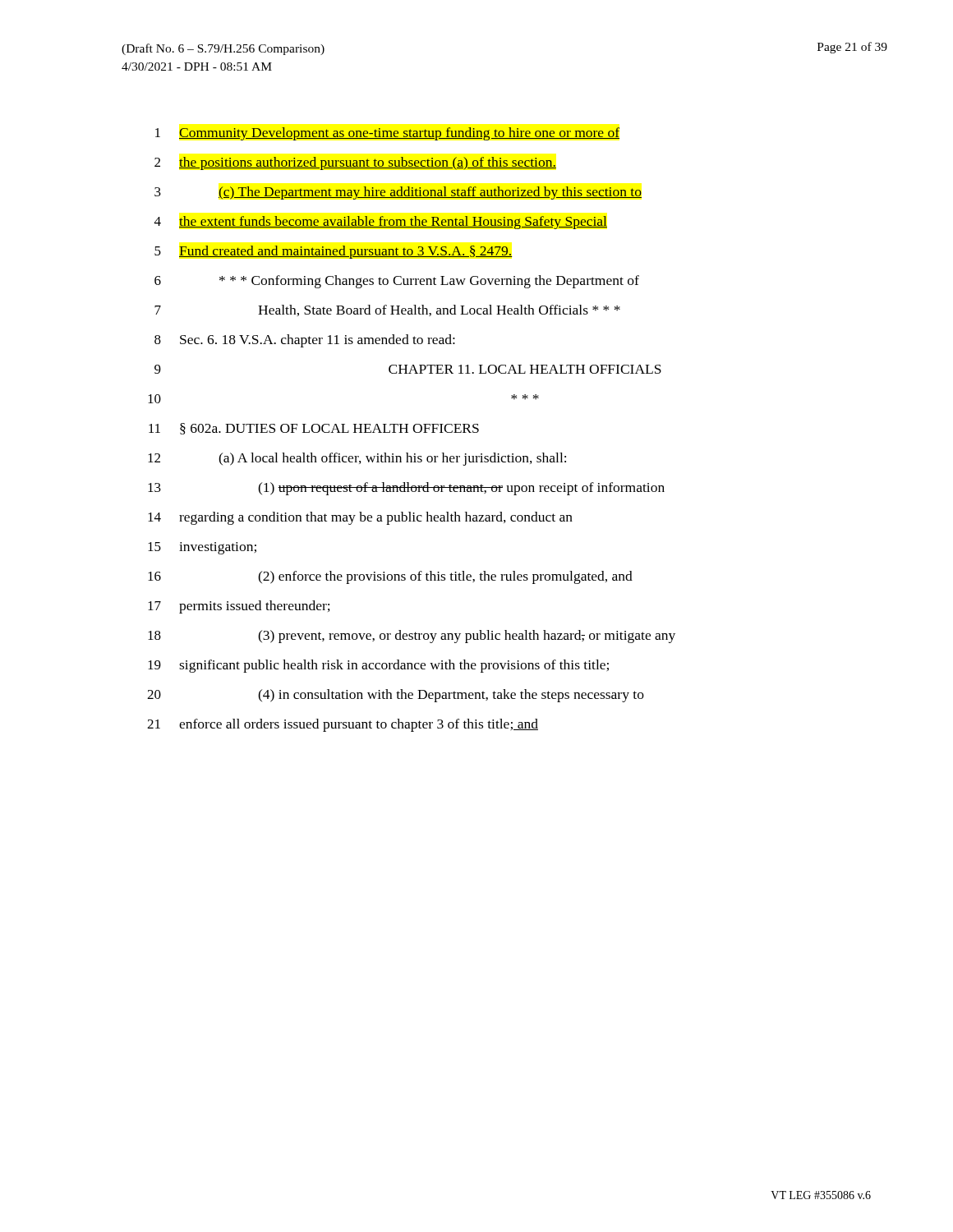Click on the list item that reads "11 § 602a. DUTIES OF LOCAL"

314,429
